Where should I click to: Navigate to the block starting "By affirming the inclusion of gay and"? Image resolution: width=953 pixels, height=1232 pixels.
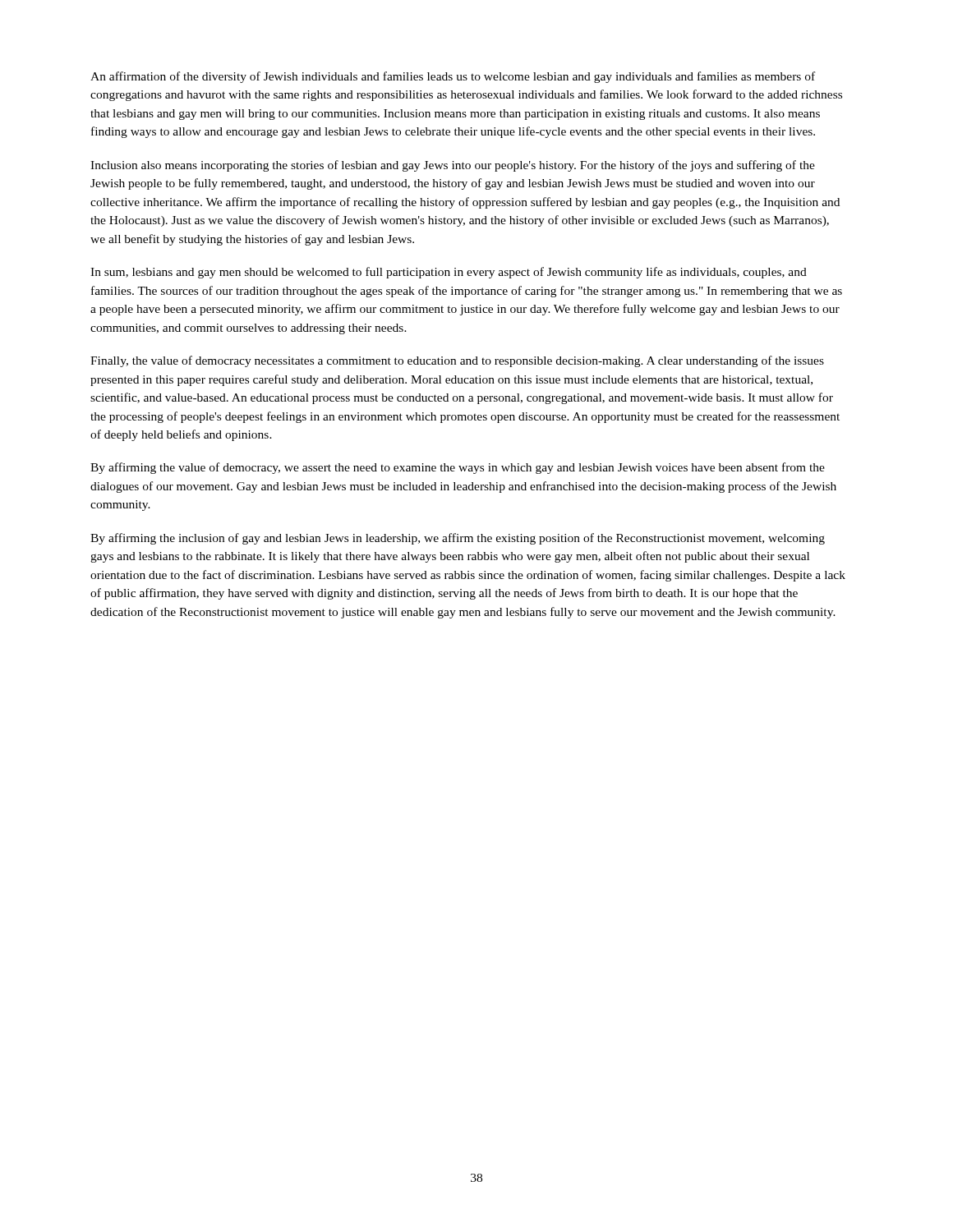click(468, 574)
